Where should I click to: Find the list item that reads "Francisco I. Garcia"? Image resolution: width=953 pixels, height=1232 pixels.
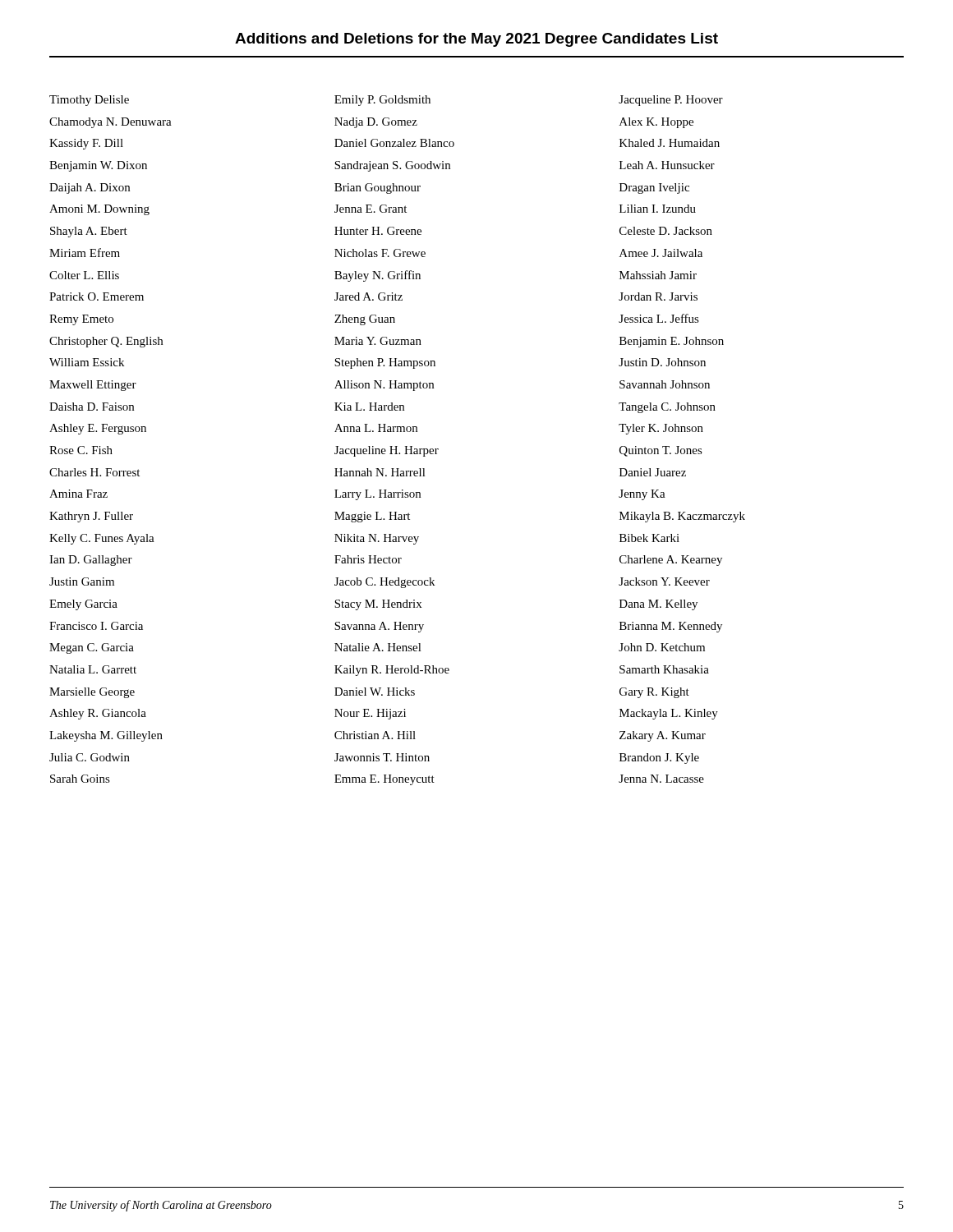pyautogui.click(x=96, y=625)
